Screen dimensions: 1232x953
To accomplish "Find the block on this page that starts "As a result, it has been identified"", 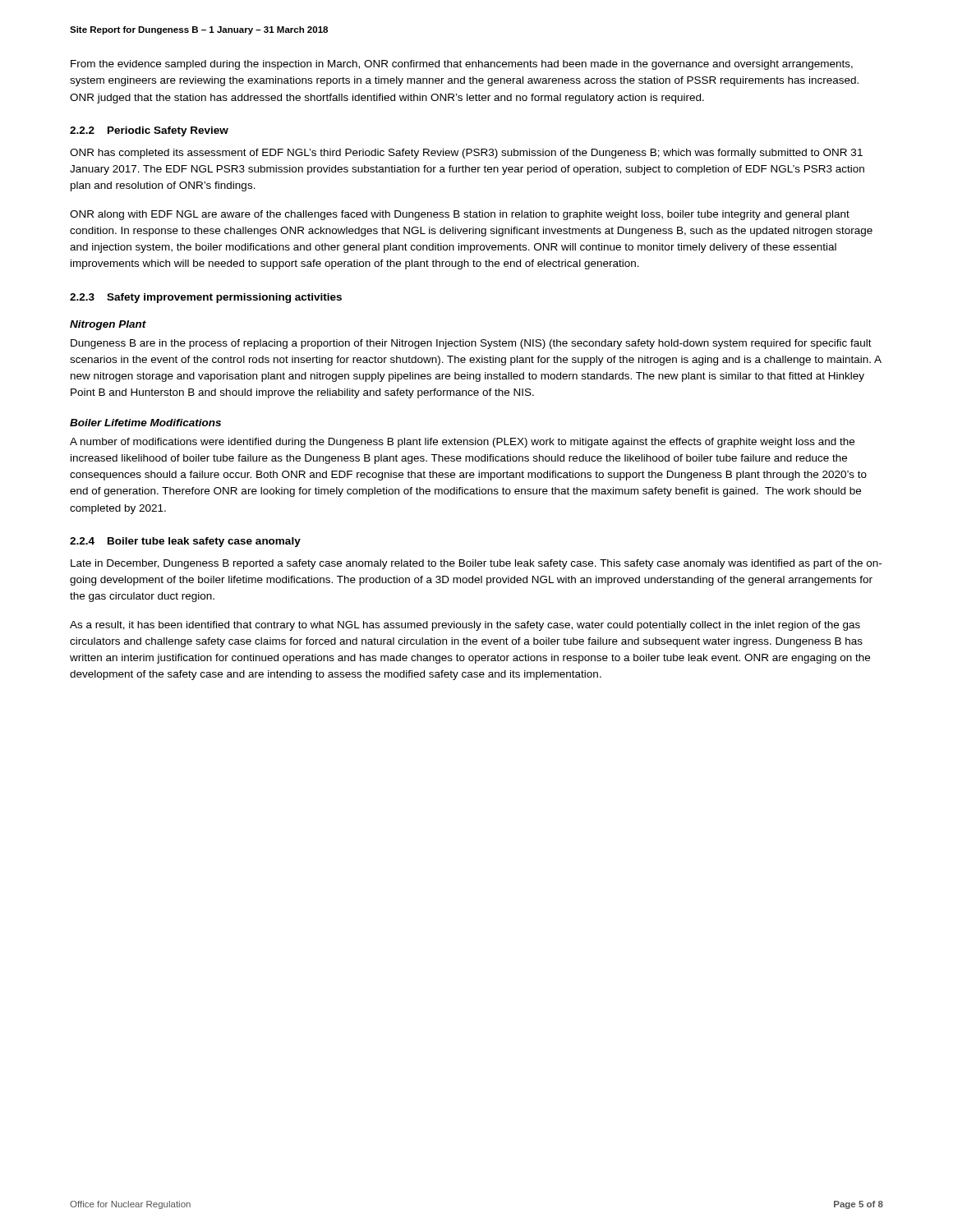I will [470, 649].
